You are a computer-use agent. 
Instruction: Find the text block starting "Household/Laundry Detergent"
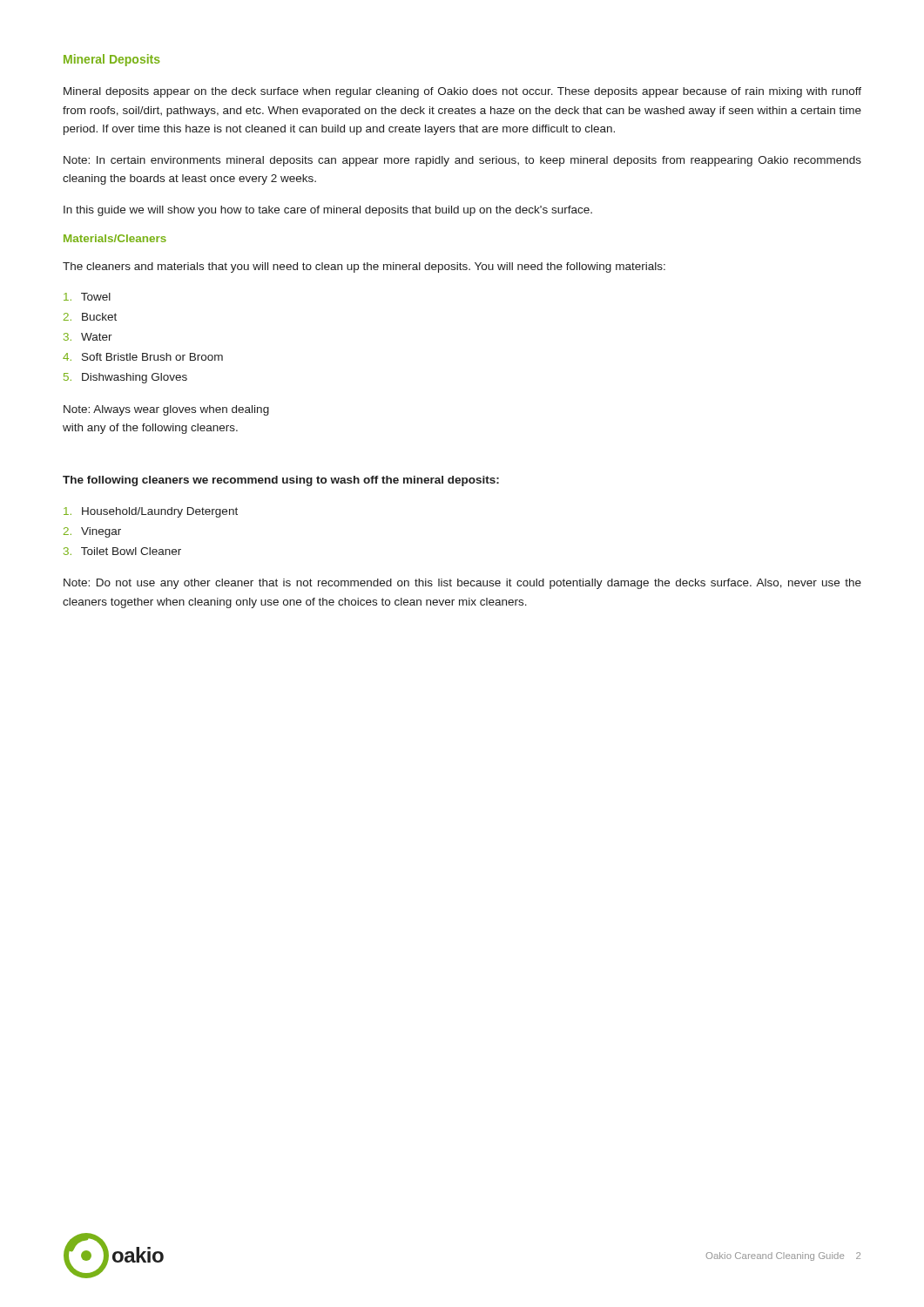click(150, 511)
